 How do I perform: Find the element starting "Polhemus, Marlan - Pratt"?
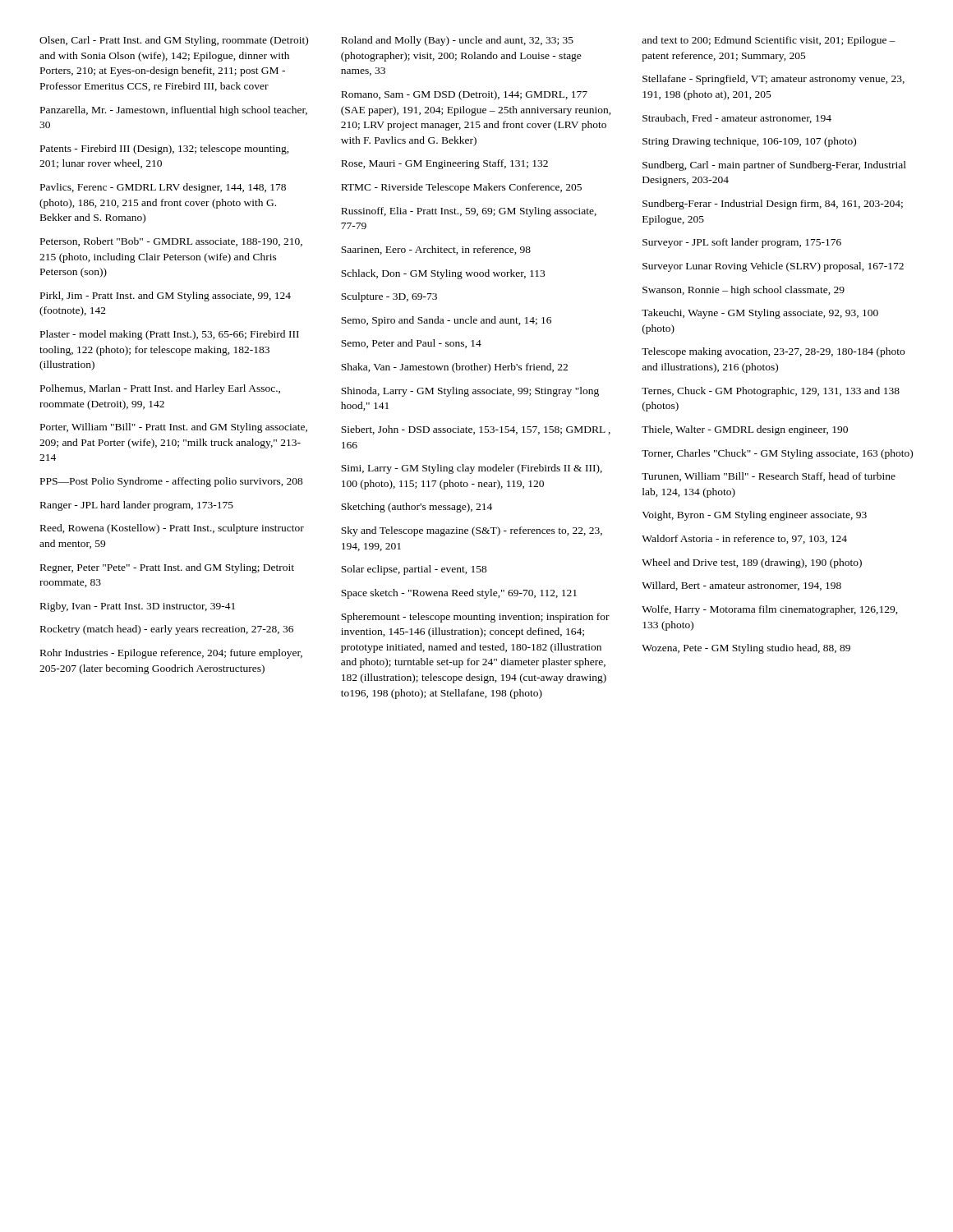point(160,396)
